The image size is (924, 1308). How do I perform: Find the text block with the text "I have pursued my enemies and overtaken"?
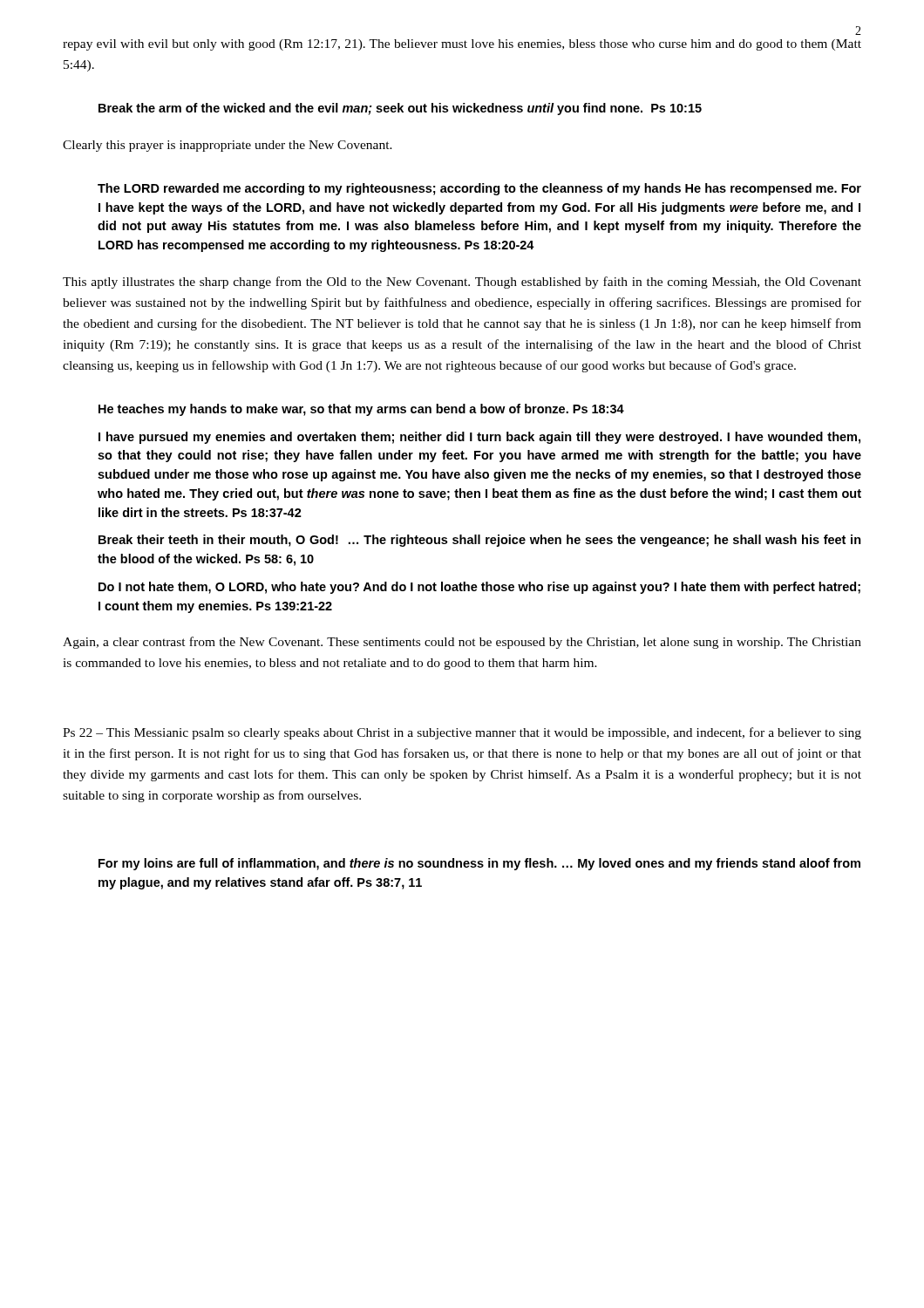tap(479, 475)
